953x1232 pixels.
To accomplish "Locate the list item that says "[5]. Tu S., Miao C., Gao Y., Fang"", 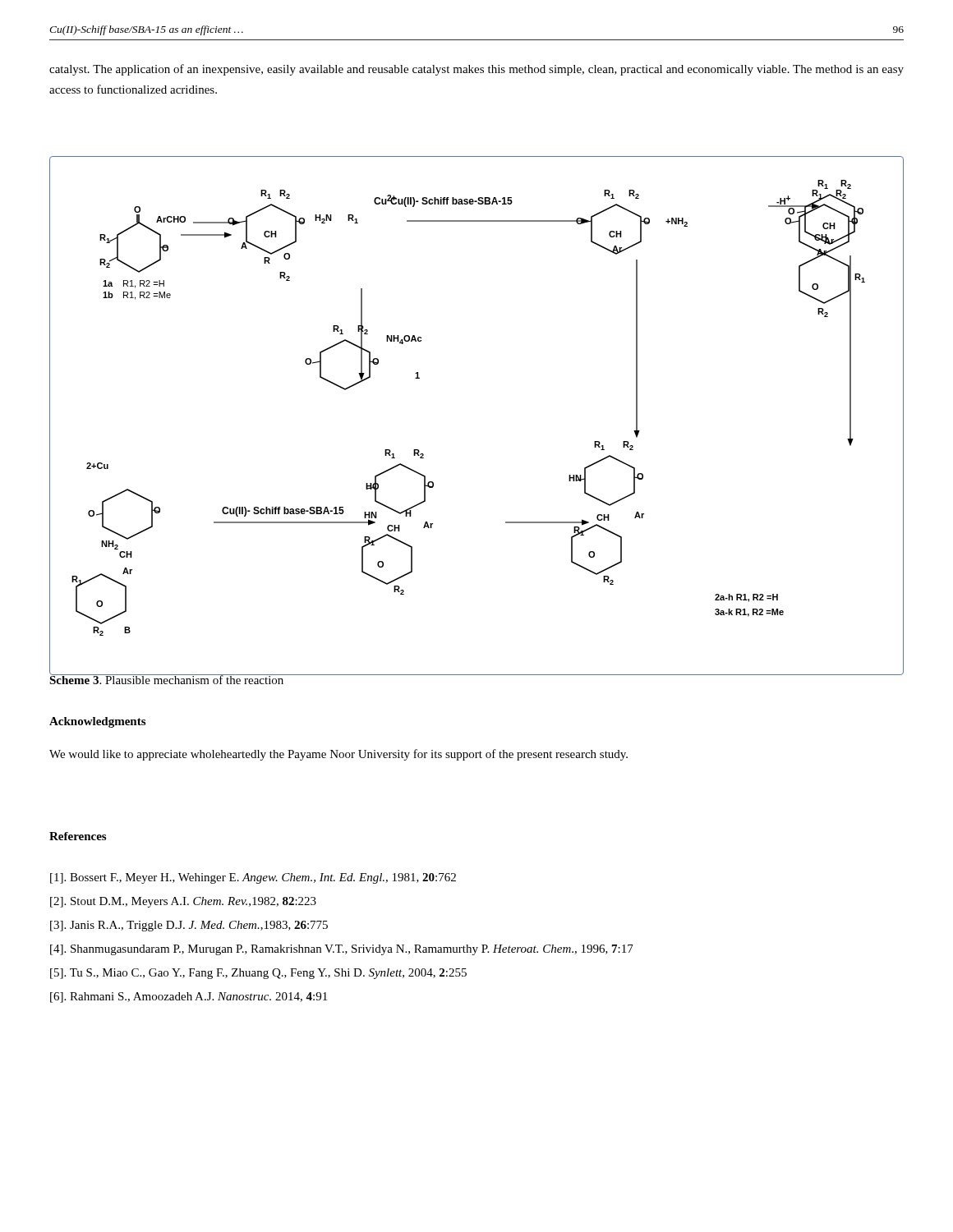I will point(258,972).
